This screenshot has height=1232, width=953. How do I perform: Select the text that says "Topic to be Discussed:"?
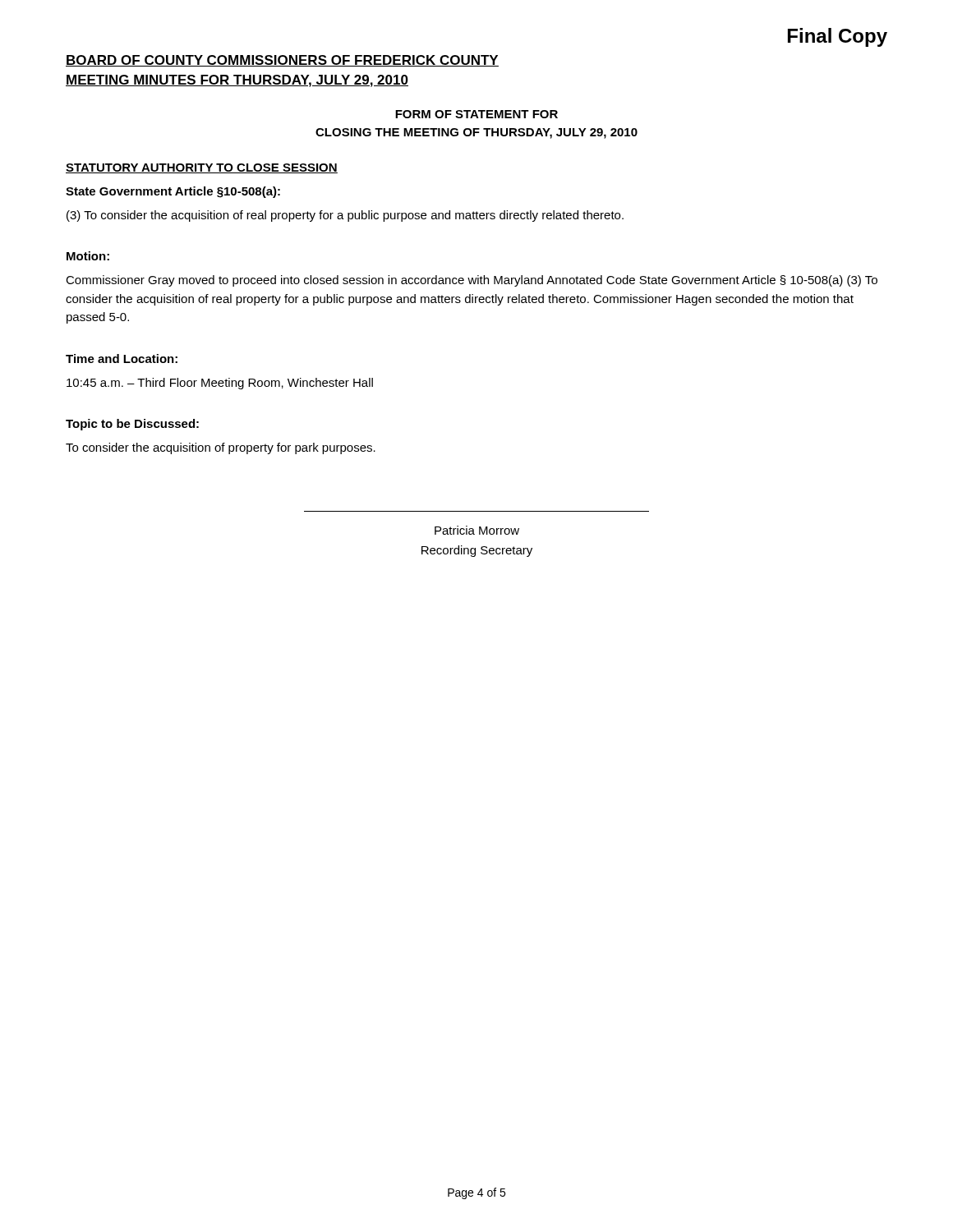133,424
